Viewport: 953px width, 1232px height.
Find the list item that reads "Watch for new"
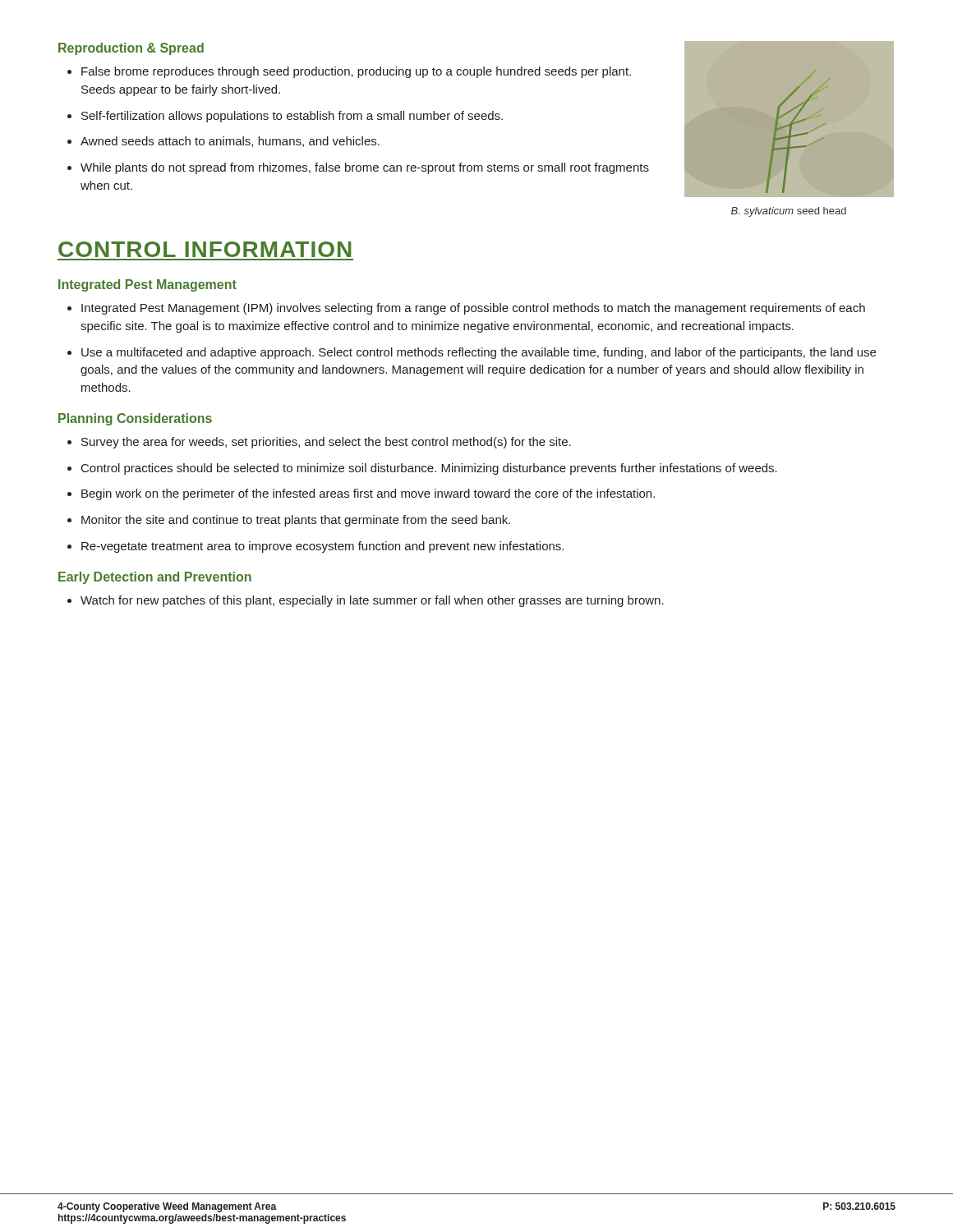point(372,600)
